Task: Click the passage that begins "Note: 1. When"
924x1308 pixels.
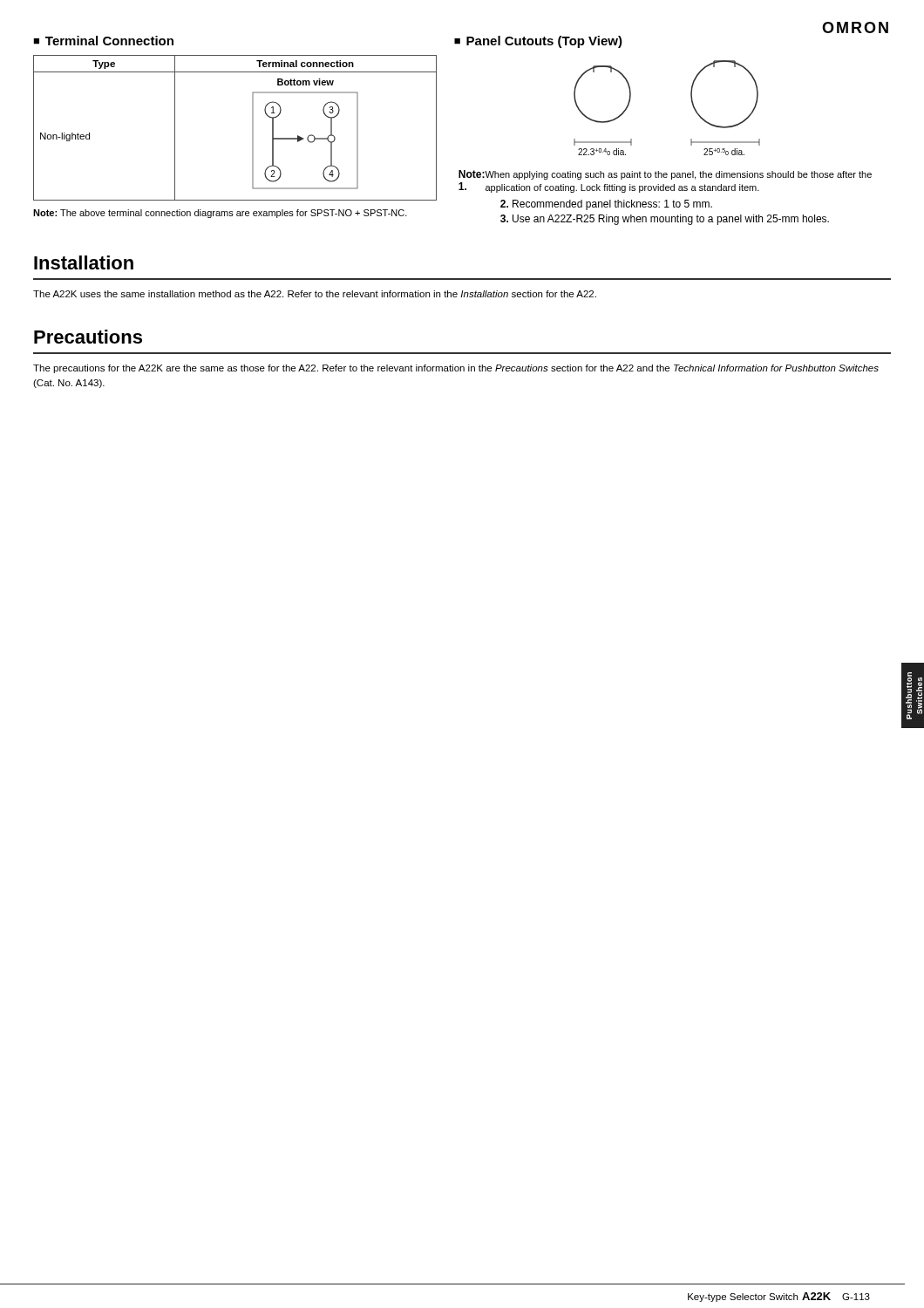Action: [x=675, y=182]
